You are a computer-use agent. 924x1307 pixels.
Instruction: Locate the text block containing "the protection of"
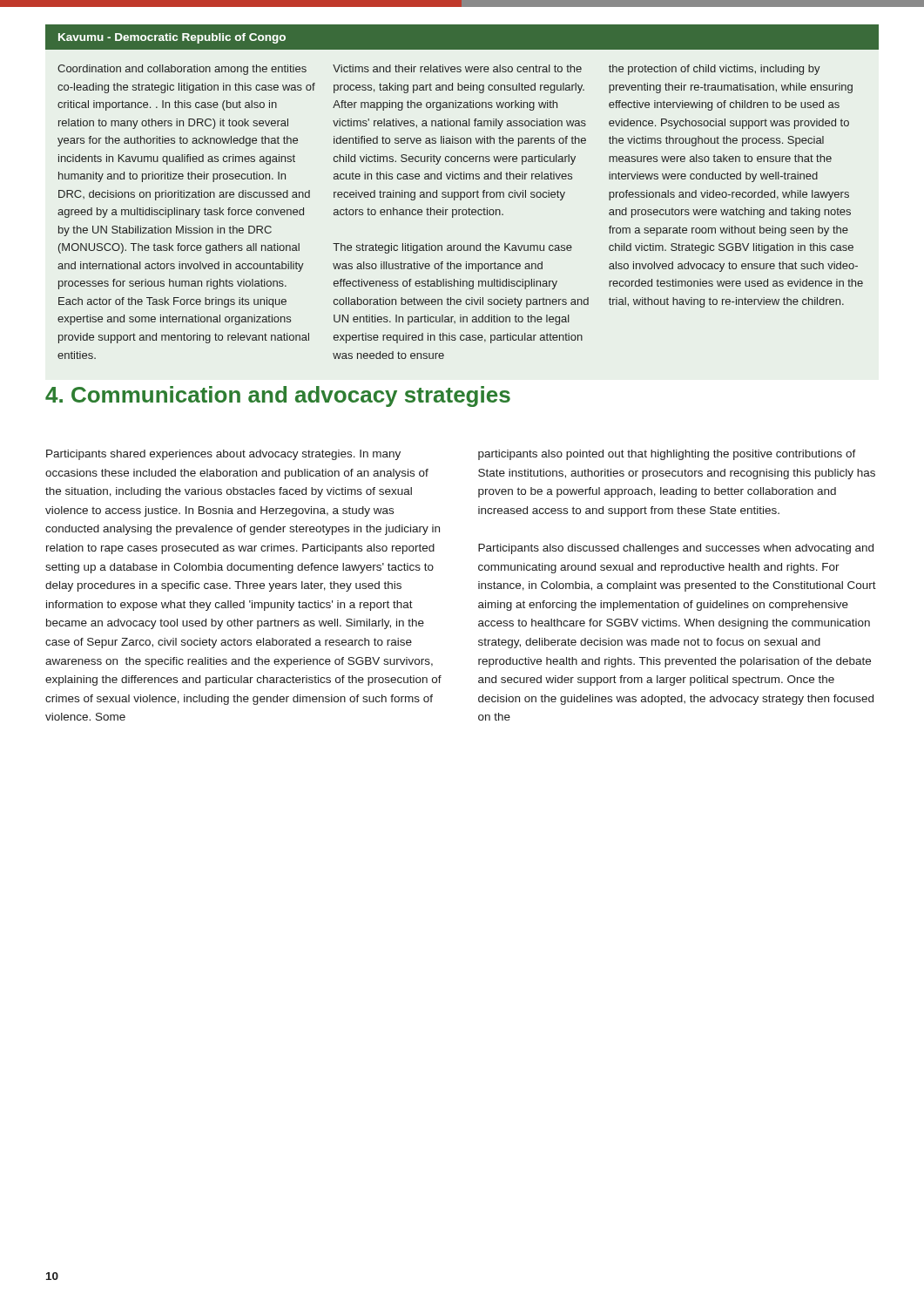pos(736,185)
